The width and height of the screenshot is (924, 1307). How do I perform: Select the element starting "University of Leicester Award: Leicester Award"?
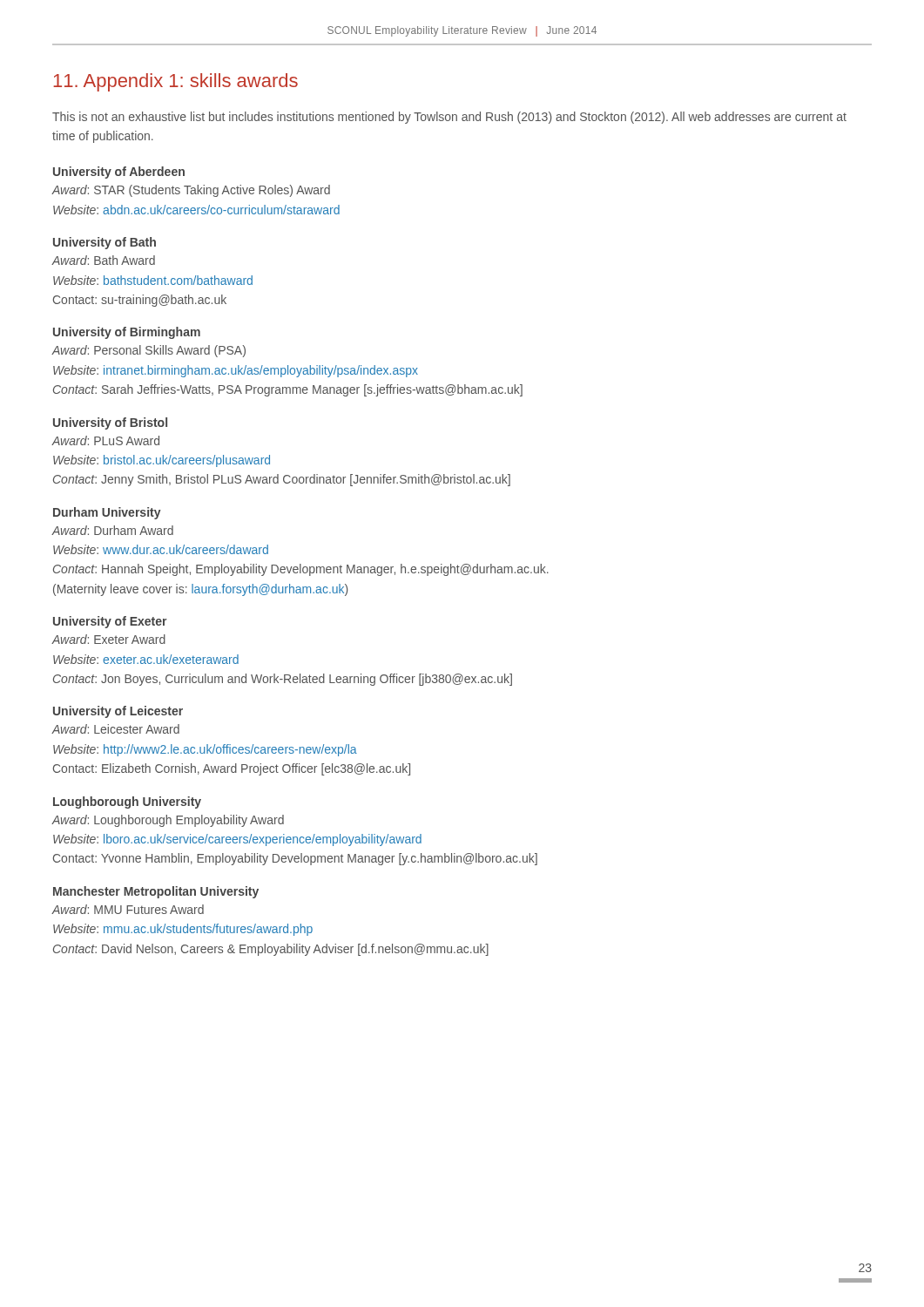(x=118, y=712)
